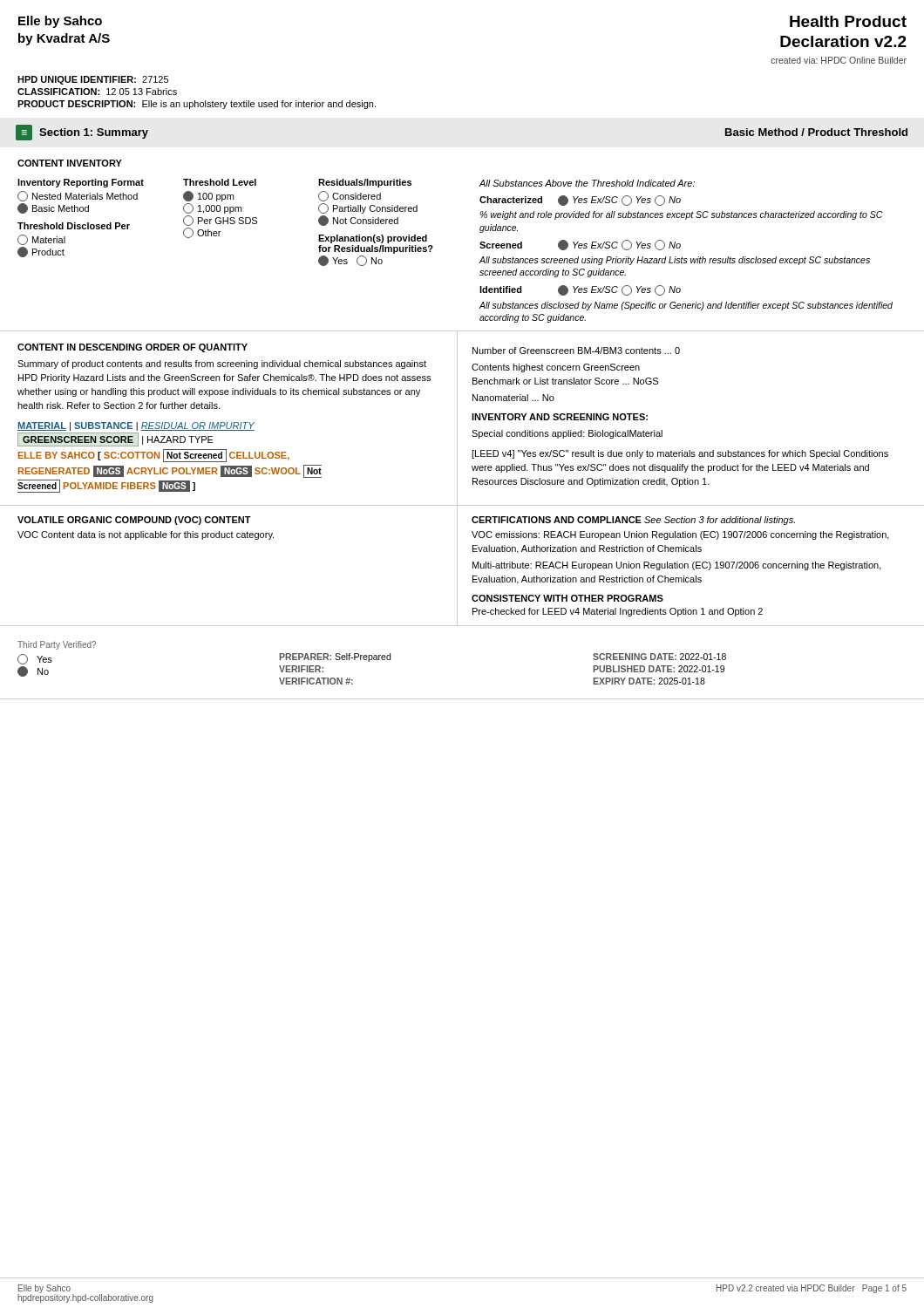The width and height of the screenshot is (924, 1308).
Task: Locate the text block with the text "ELLE BY SAHCO [ SC:COTTON Not"
Action: 169,471
